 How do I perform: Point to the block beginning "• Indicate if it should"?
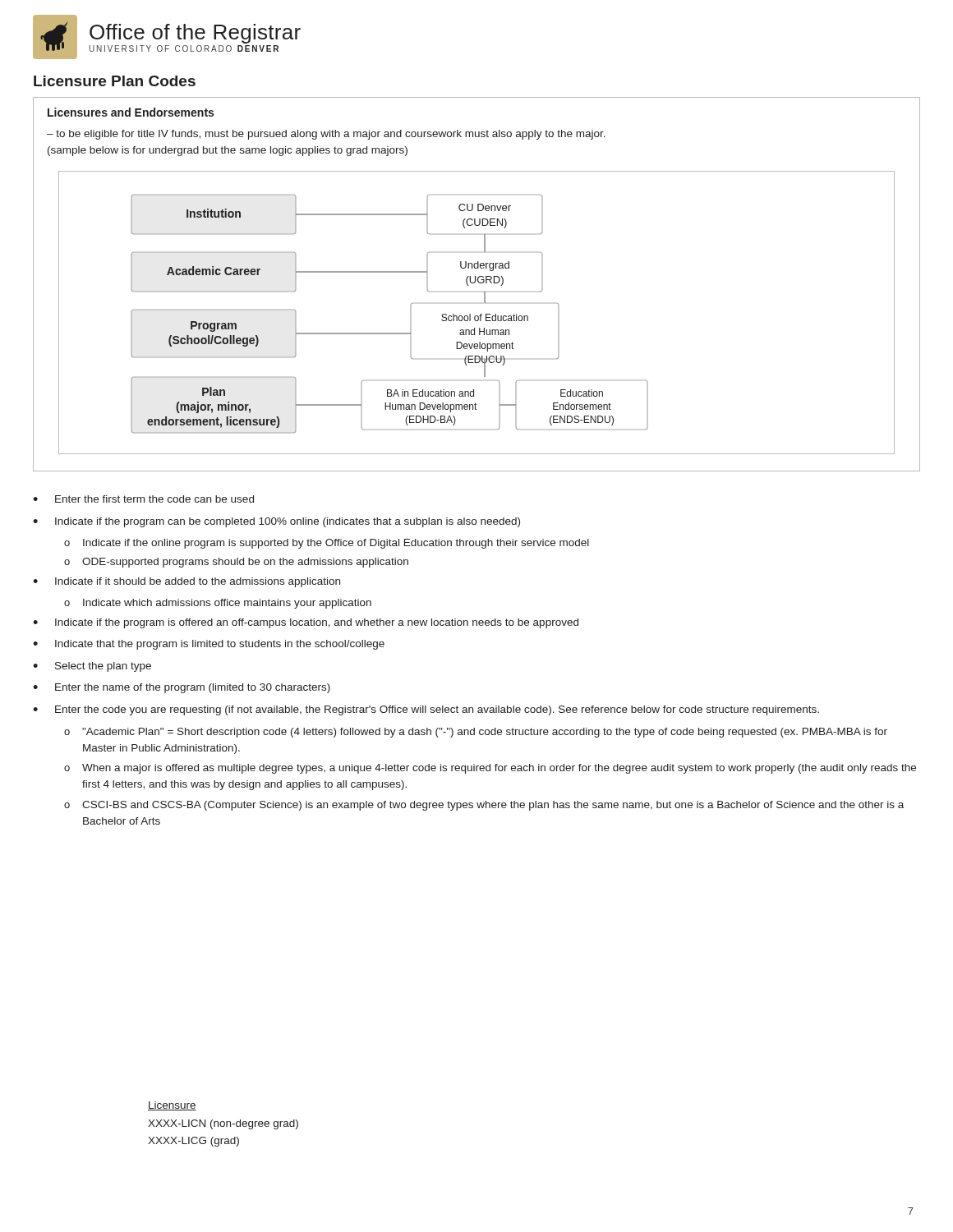[x=187, y=582]
